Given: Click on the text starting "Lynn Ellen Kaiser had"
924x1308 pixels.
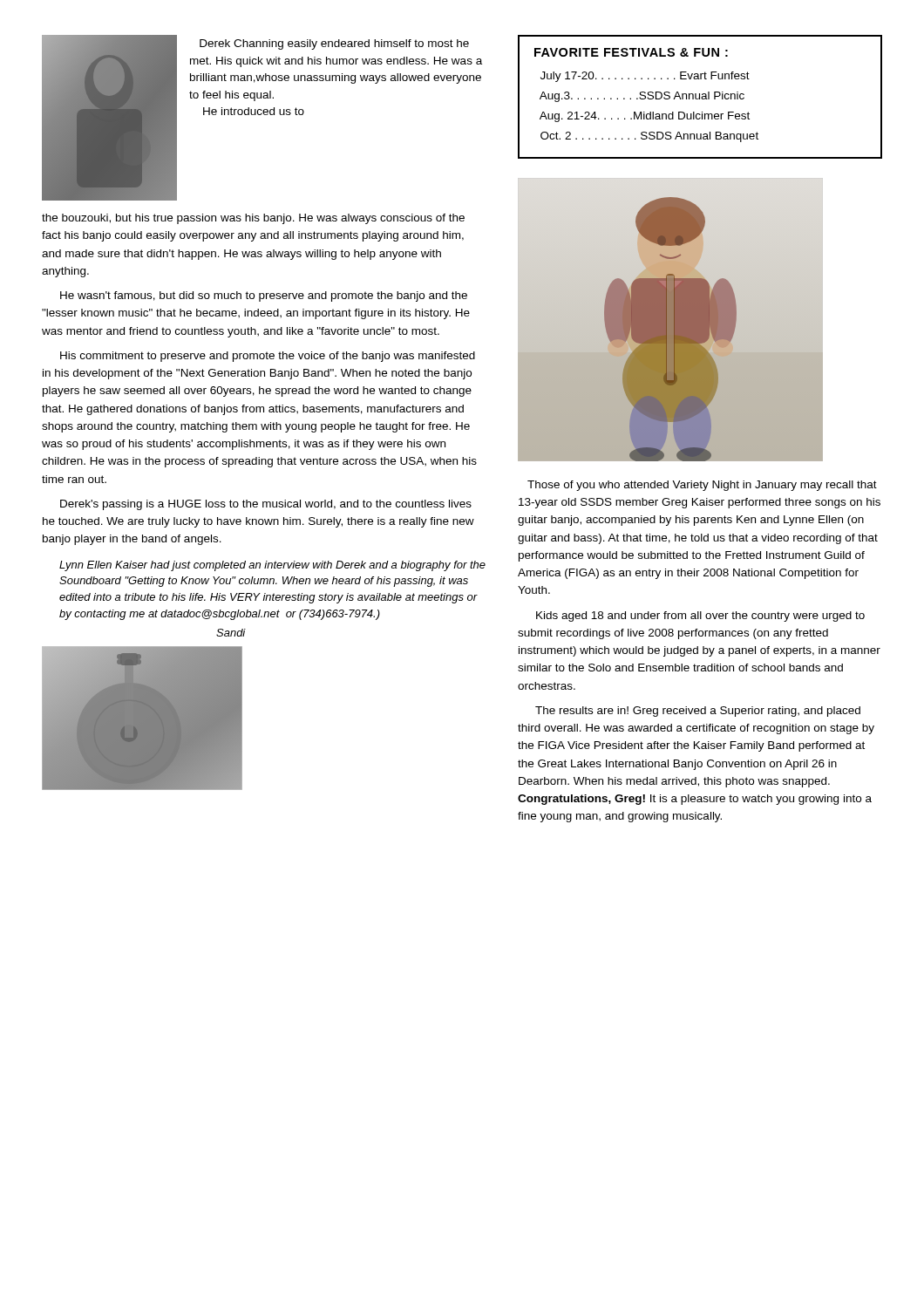Looking at the screenshot, I should [x=272, y=589].
